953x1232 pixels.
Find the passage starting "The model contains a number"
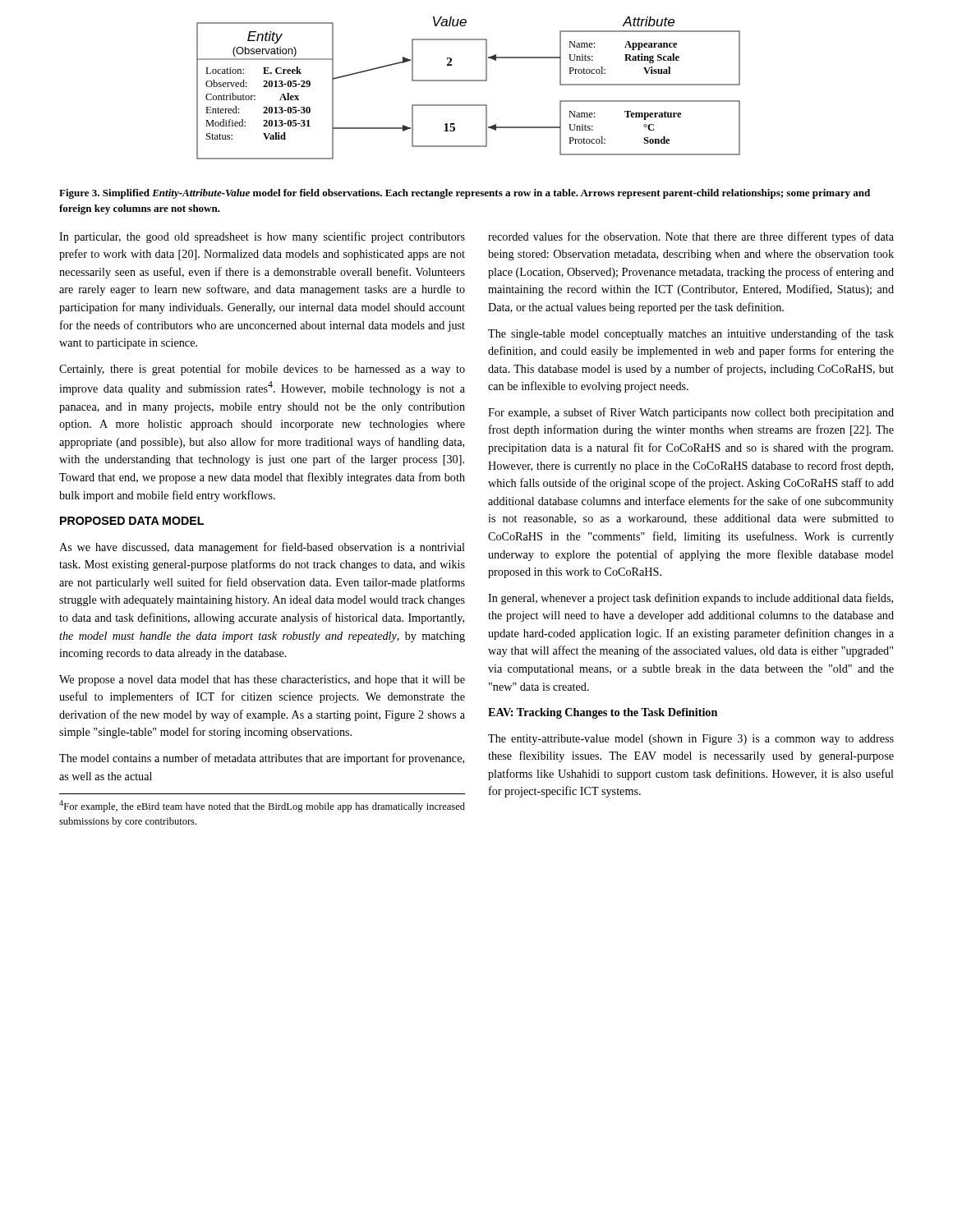tap(262, 768)
